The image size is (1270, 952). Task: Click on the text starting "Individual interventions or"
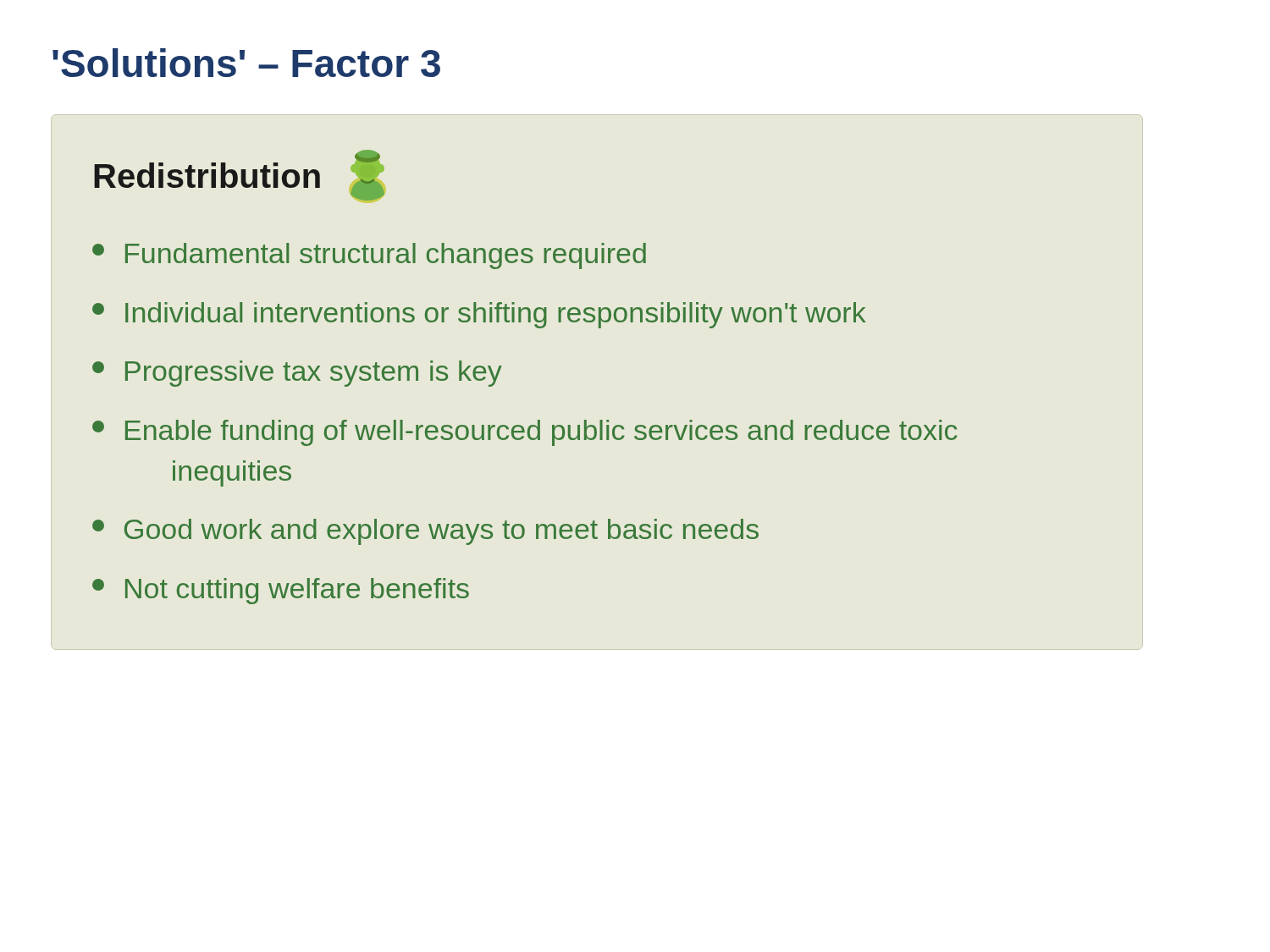(479, 313)
